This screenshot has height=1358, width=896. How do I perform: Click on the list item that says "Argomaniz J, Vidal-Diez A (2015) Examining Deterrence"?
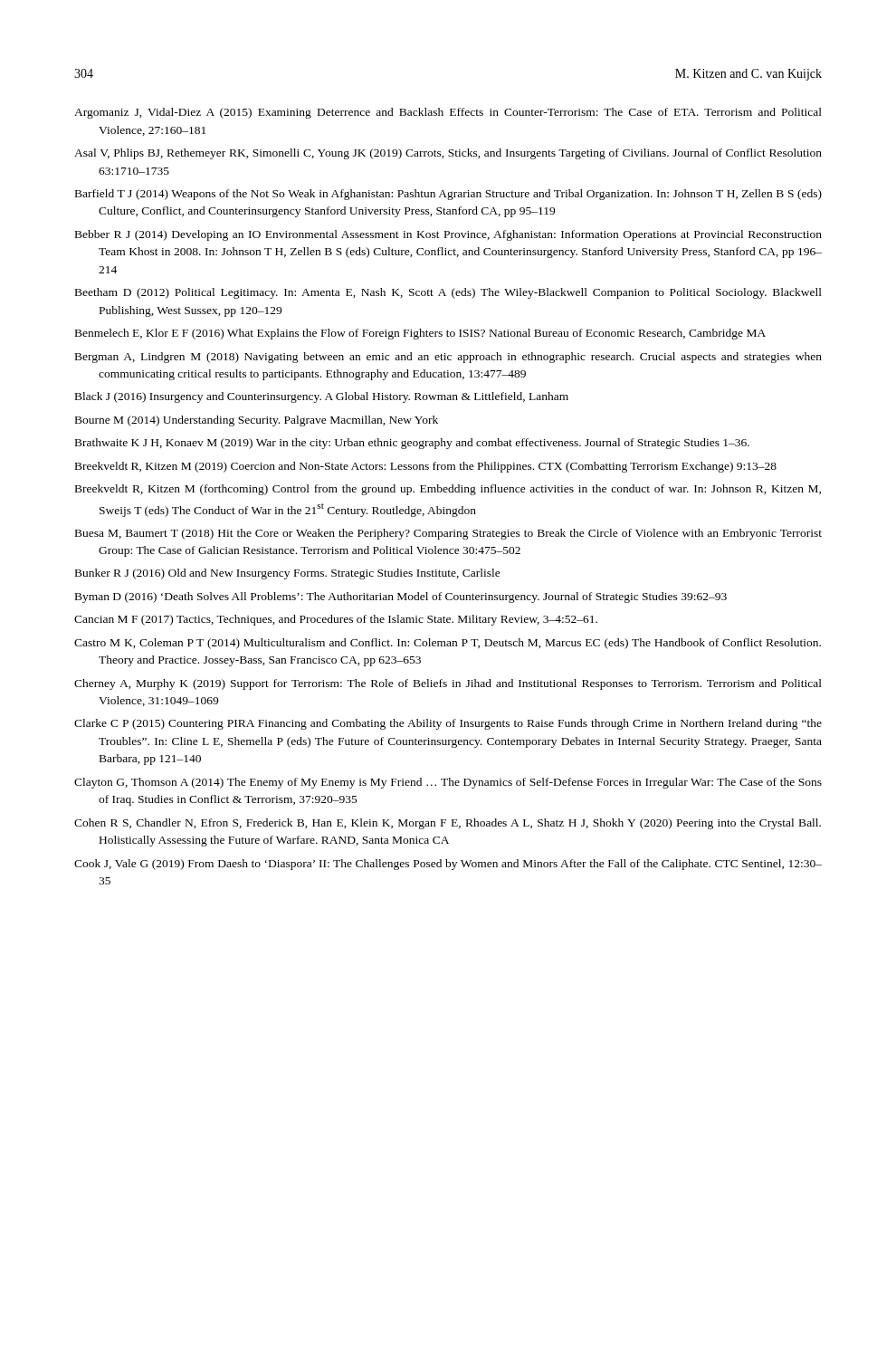point(448,121)
